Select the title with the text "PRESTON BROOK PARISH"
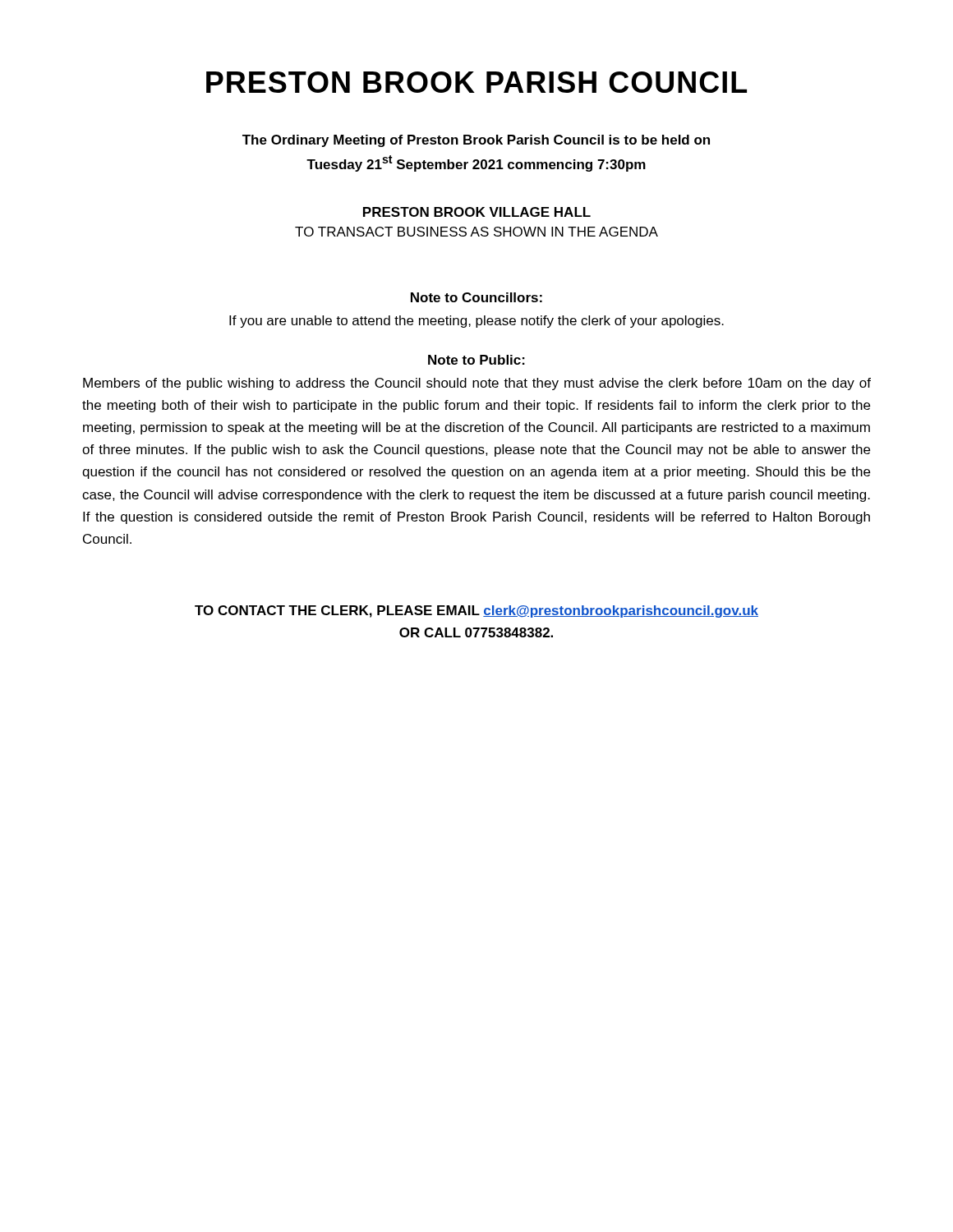 tap(476, 83)
